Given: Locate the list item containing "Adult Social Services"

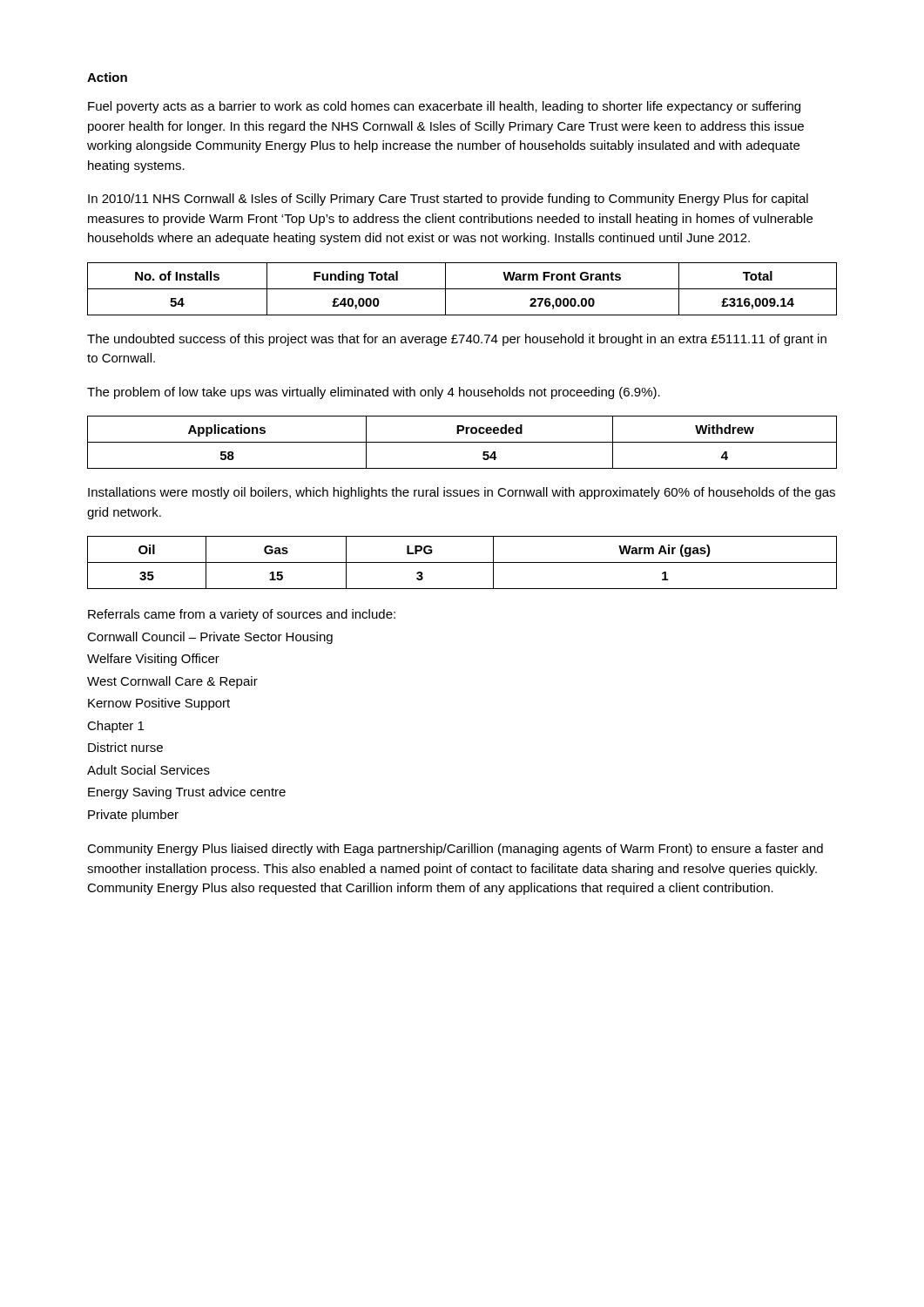Looking at the screenshot, I should (148, 769).
